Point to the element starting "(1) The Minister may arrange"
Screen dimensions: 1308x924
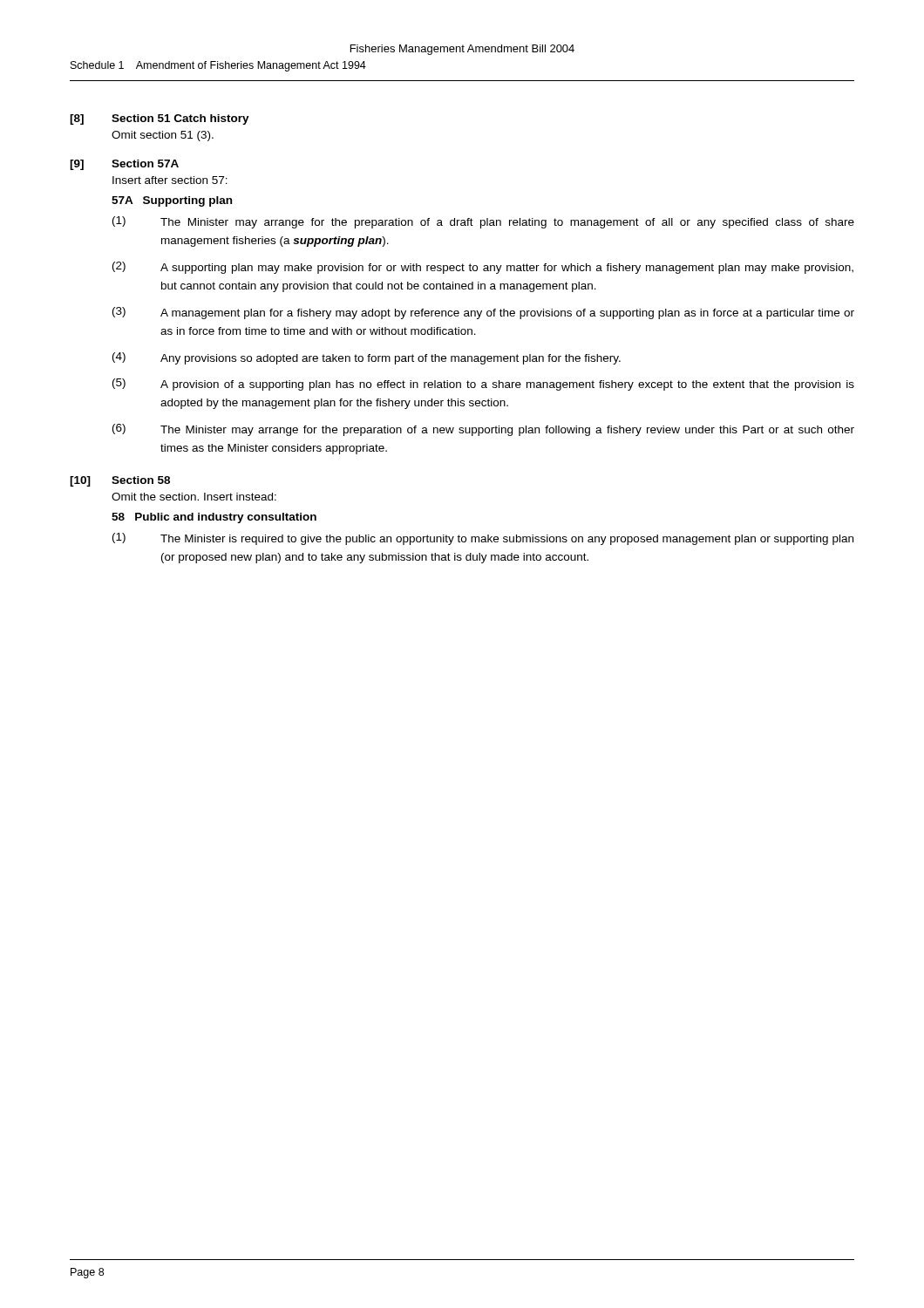coord(483,232)
